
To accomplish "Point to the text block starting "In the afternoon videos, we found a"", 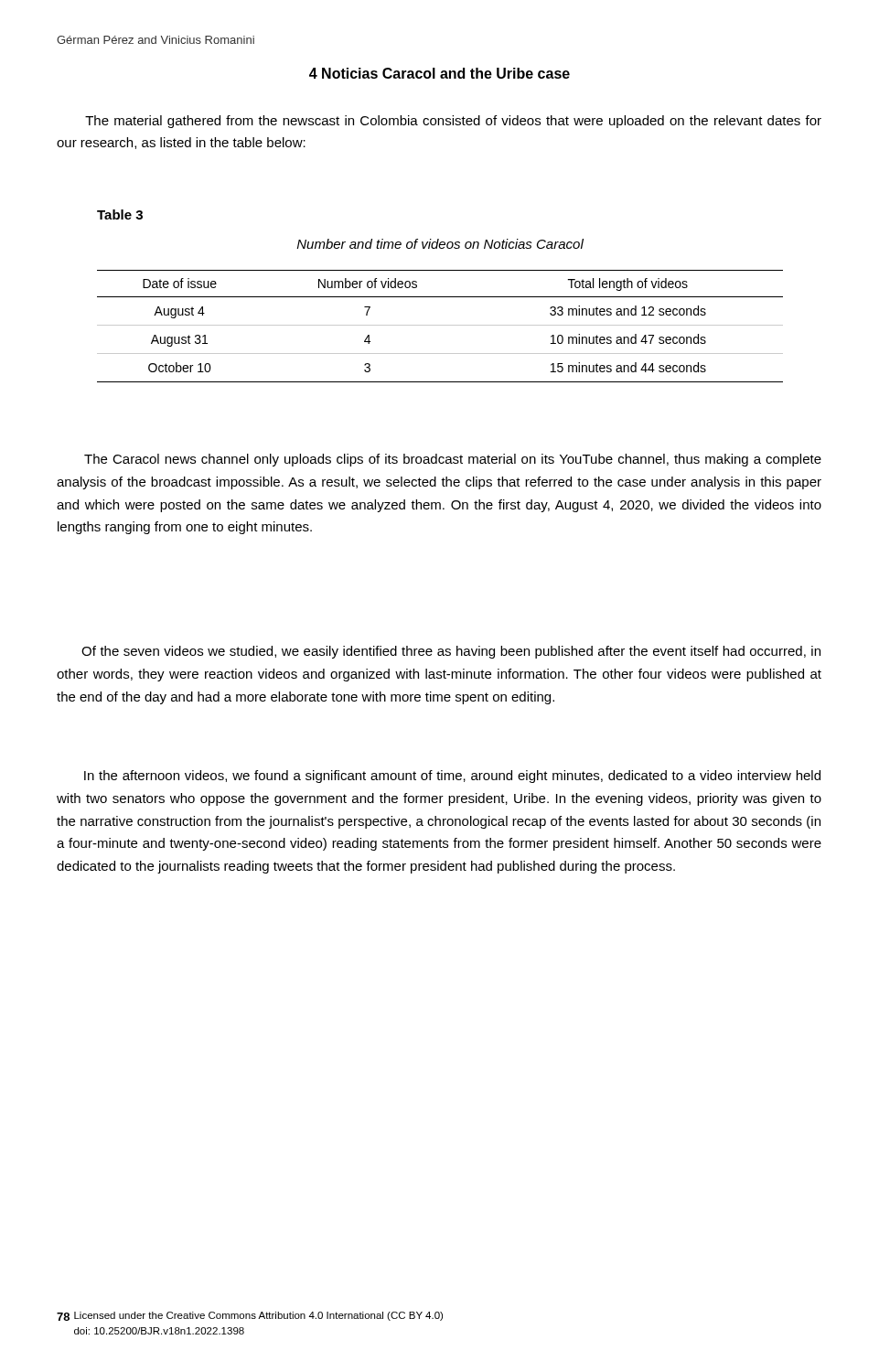I will click(x=439, y=820).
